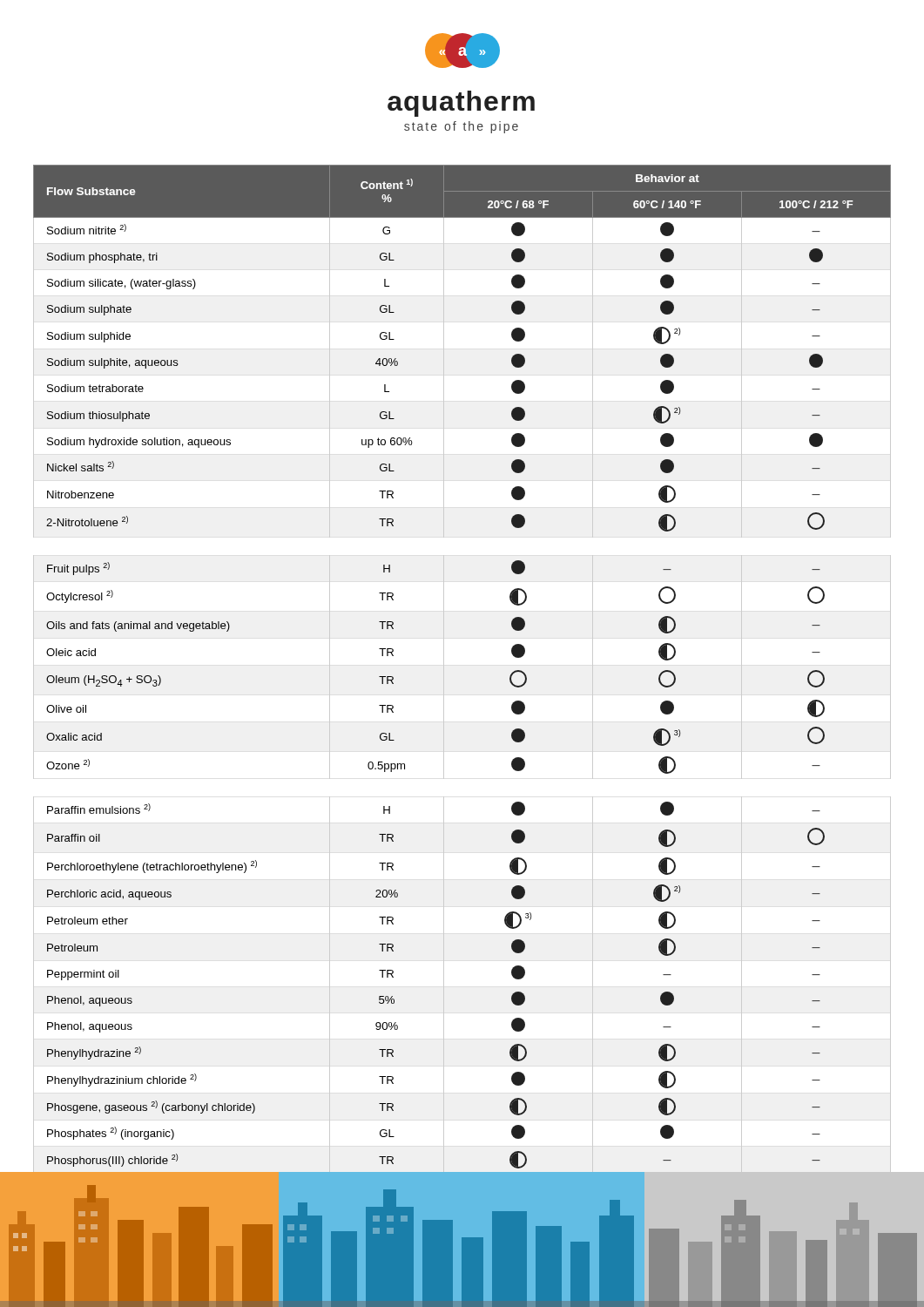Find the table
Viewport: 924px width, 1307px height.
point(462,683)
